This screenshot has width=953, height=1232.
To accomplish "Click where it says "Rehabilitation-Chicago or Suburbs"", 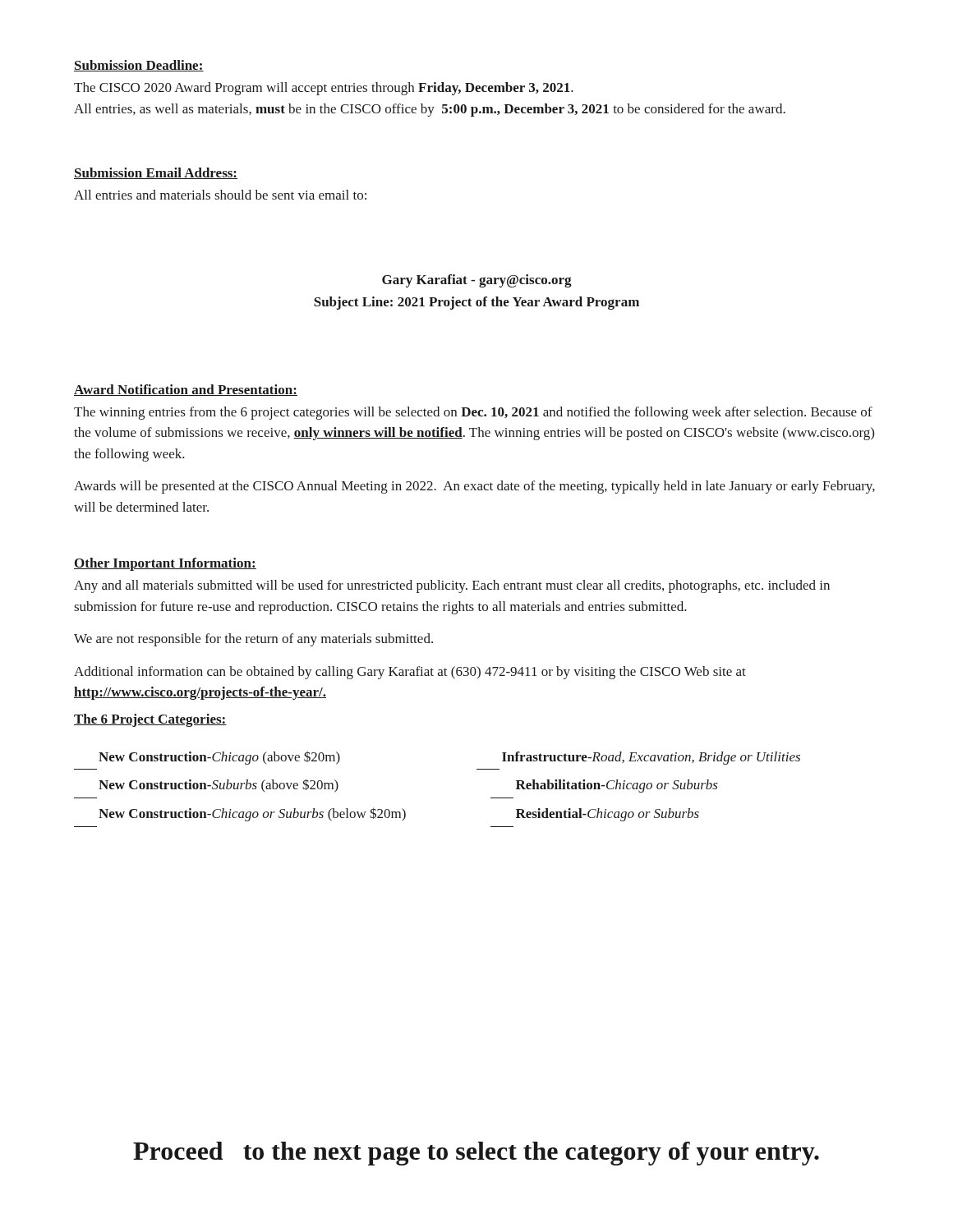I will 597,785.
